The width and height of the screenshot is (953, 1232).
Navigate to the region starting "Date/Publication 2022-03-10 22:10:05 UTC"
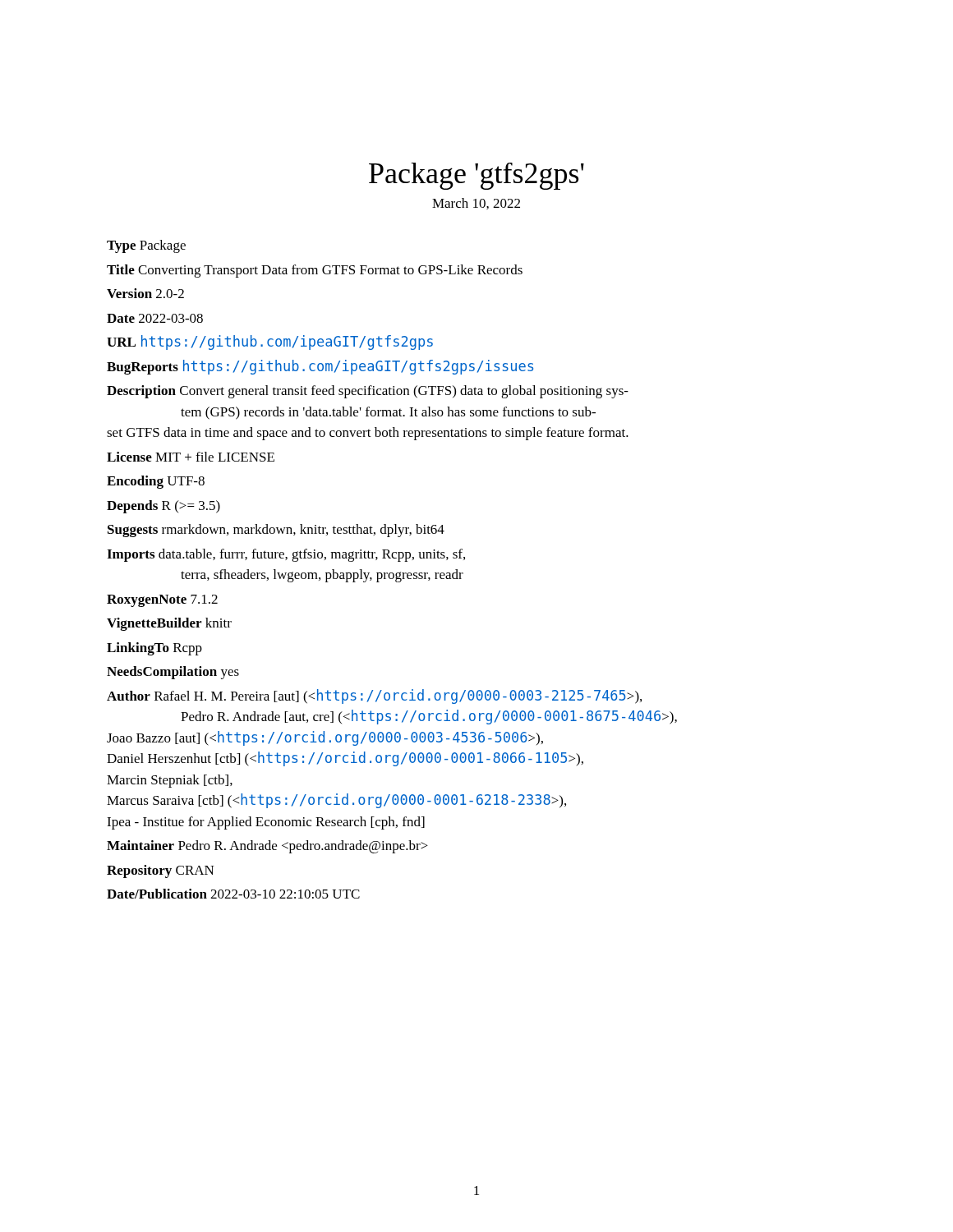(233, 894)
